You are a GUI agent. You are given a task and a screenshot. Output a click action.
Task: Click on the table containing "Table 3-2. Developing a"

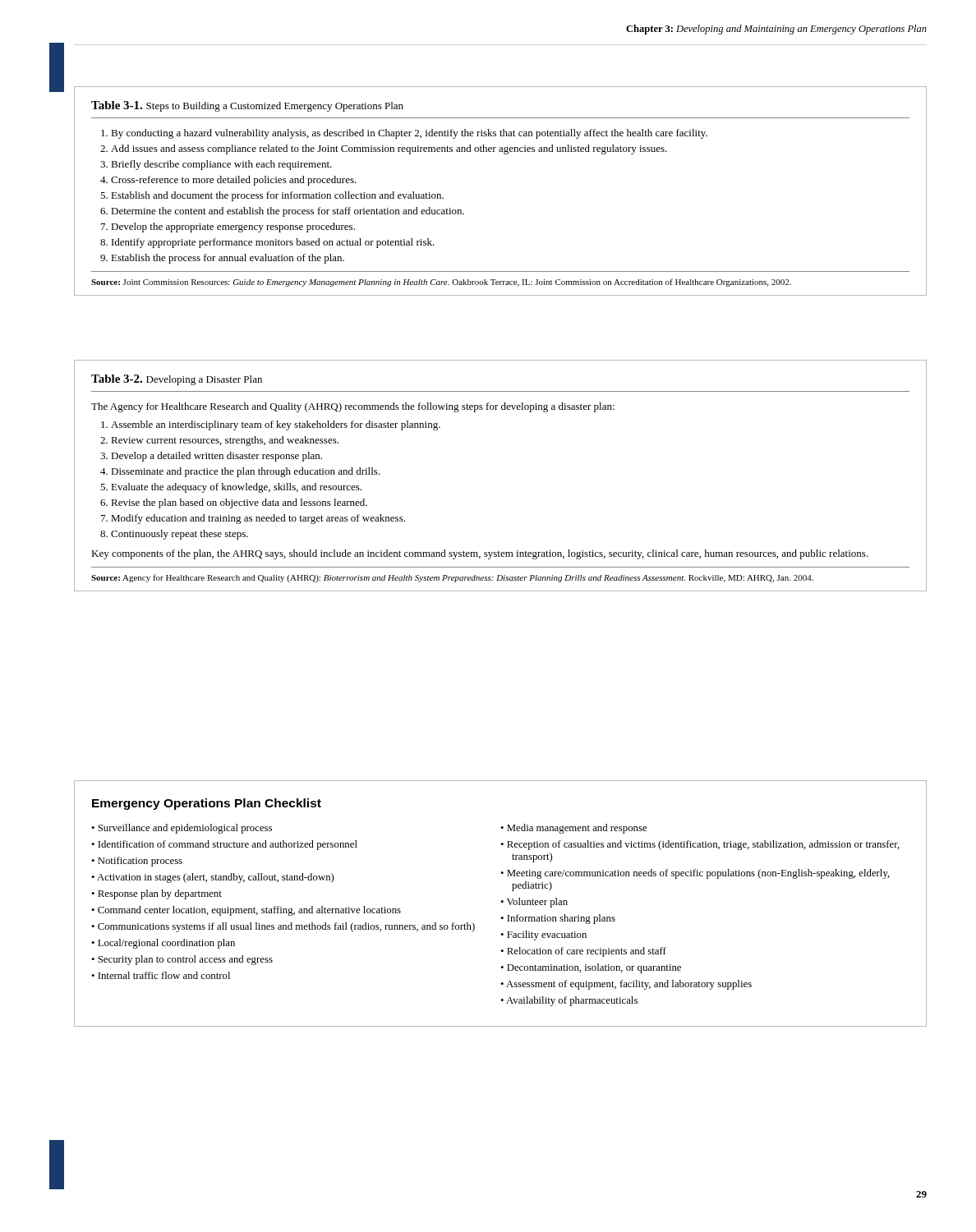pos(500,476)
